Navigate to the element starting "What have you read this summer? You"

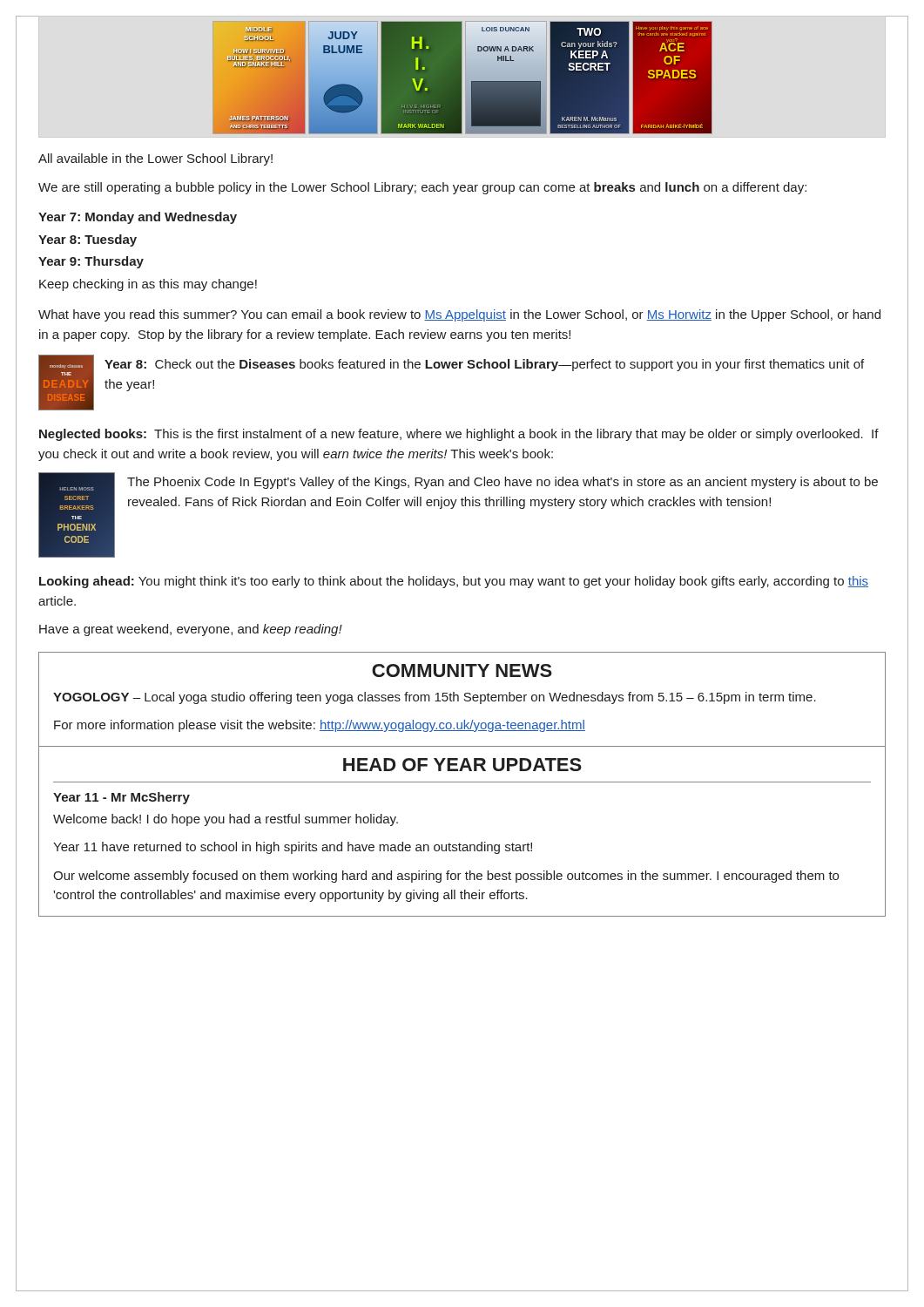pyautogui.click(x=460, y=324)
